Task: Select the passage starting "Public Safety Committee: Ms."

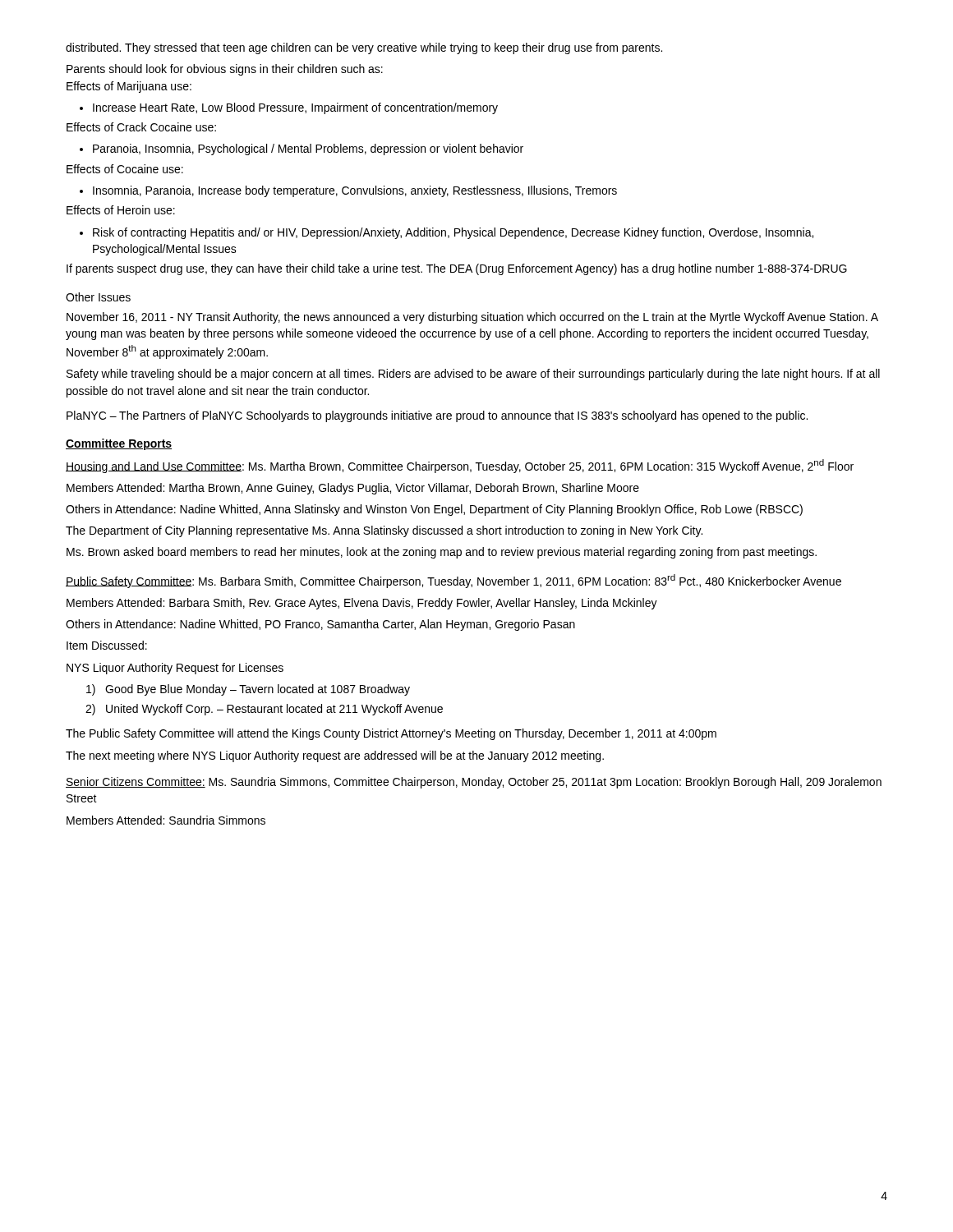Action: (454, 579)
